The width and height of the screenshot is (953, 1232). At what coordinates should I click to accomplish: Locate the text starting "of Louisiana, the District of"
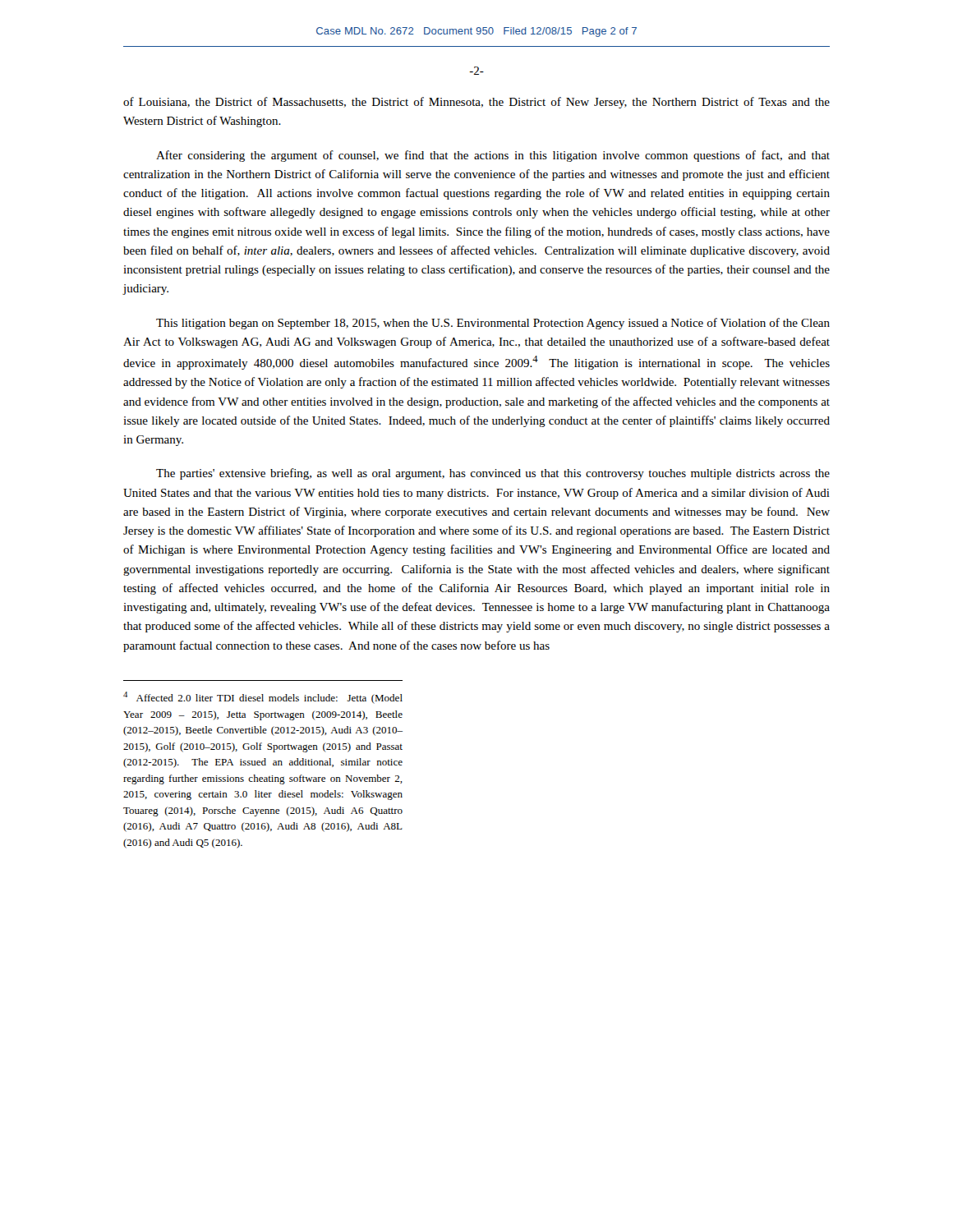pyautogui.click(x=476, y=111)
